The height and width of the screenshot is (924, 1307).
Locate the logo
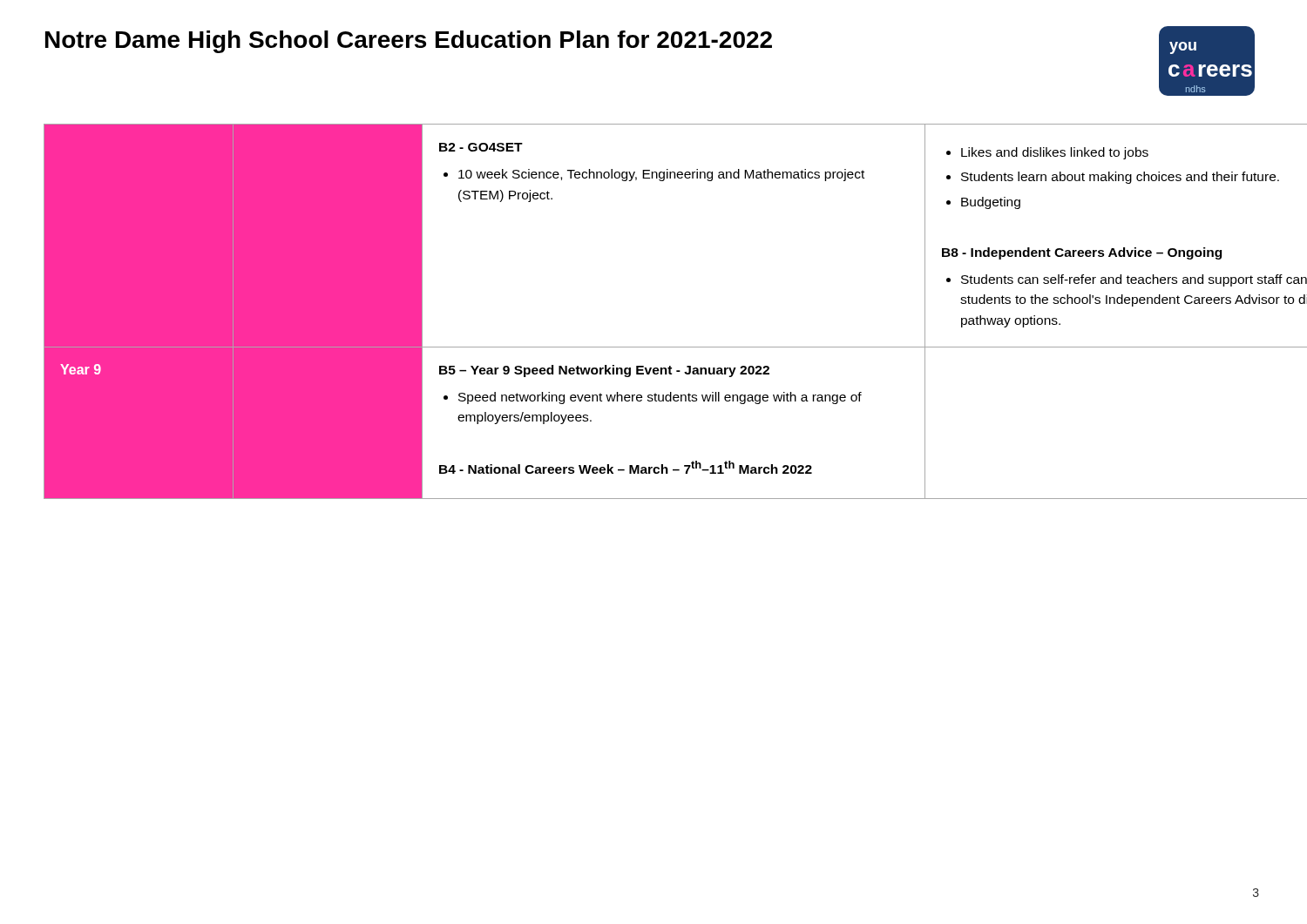(1211, 67)
